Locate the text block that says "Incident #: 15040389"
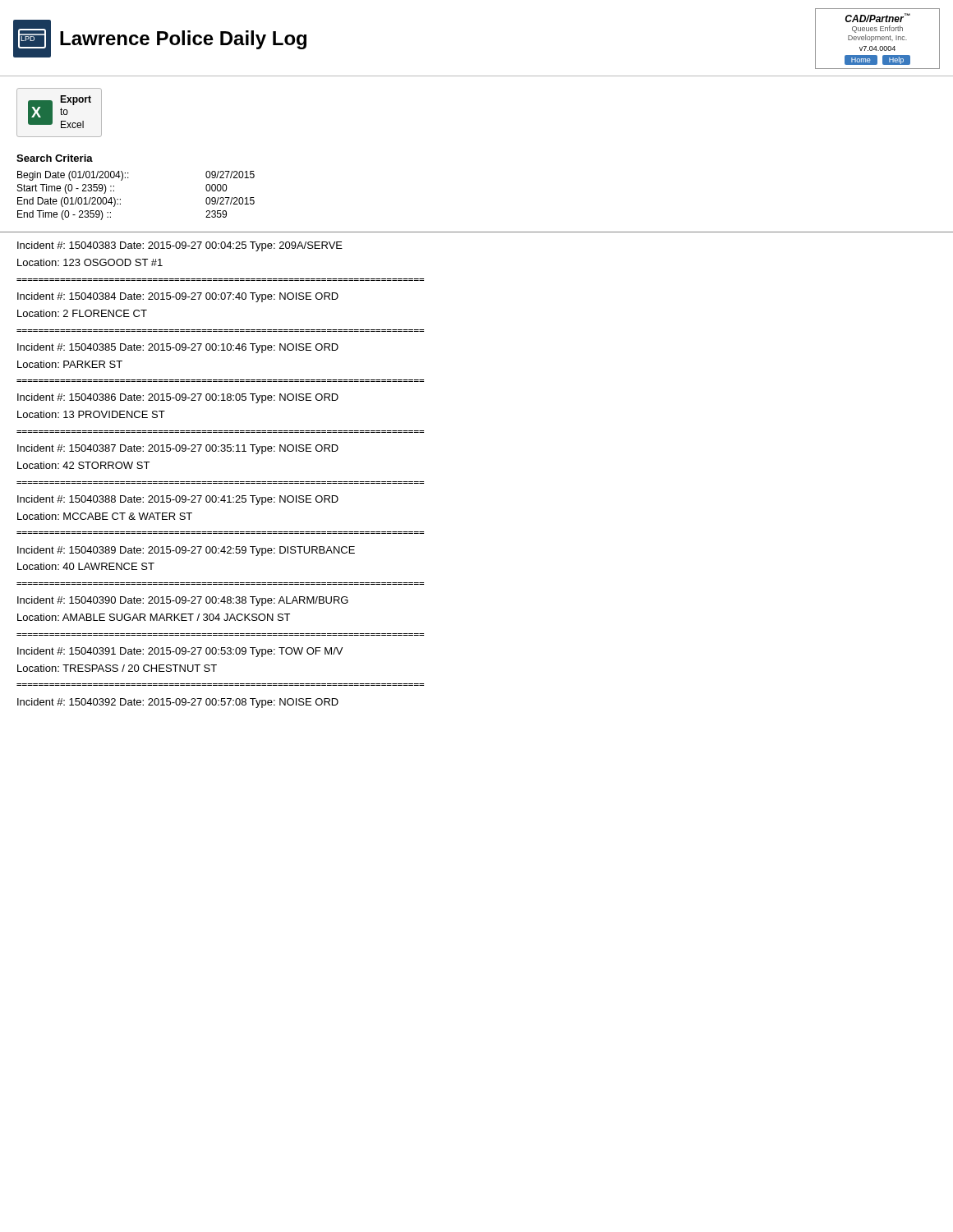The image size is (953, 1232). pos(186,551)
